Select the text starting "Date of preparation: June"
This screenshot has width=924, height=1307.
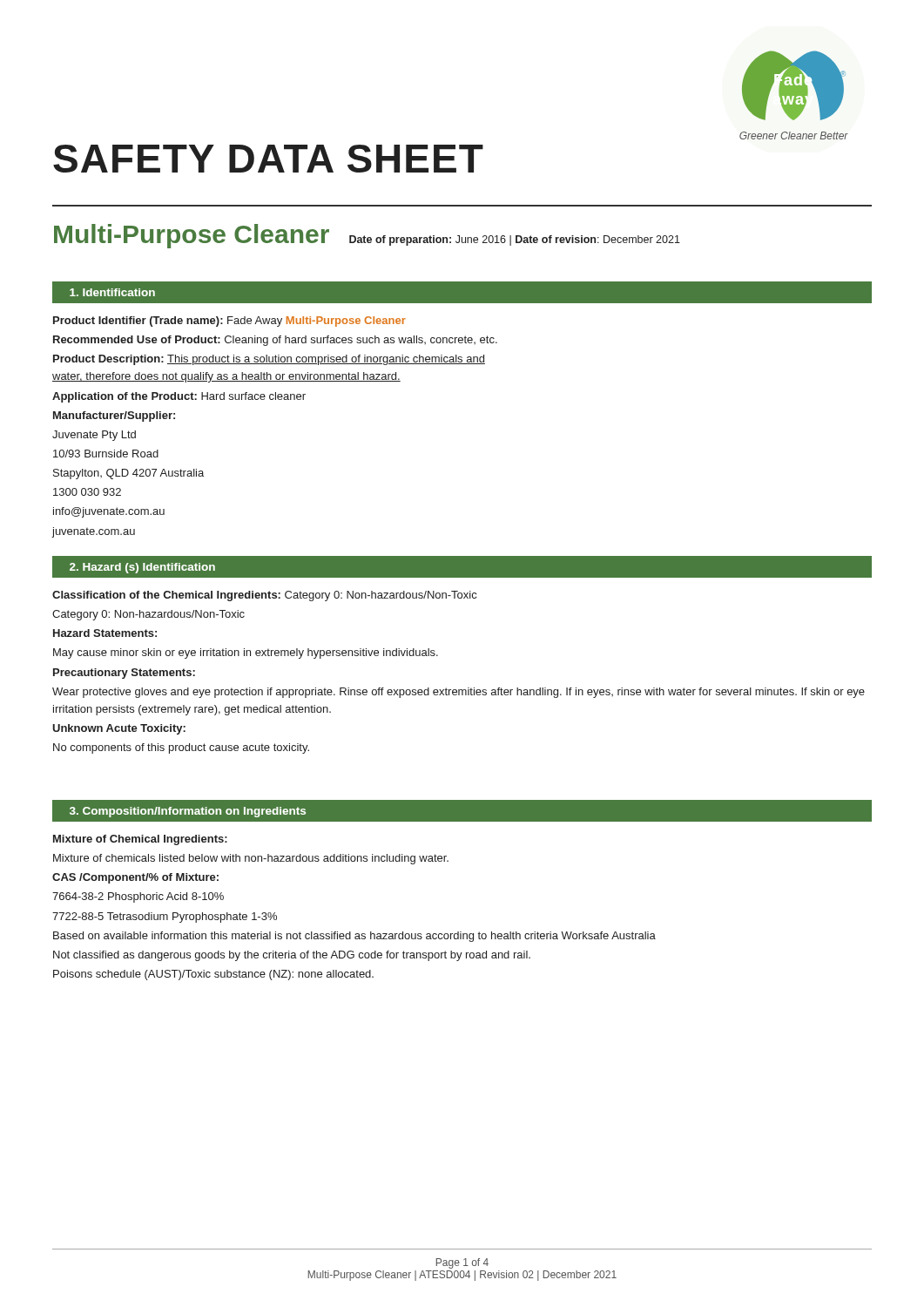[514, 240]
